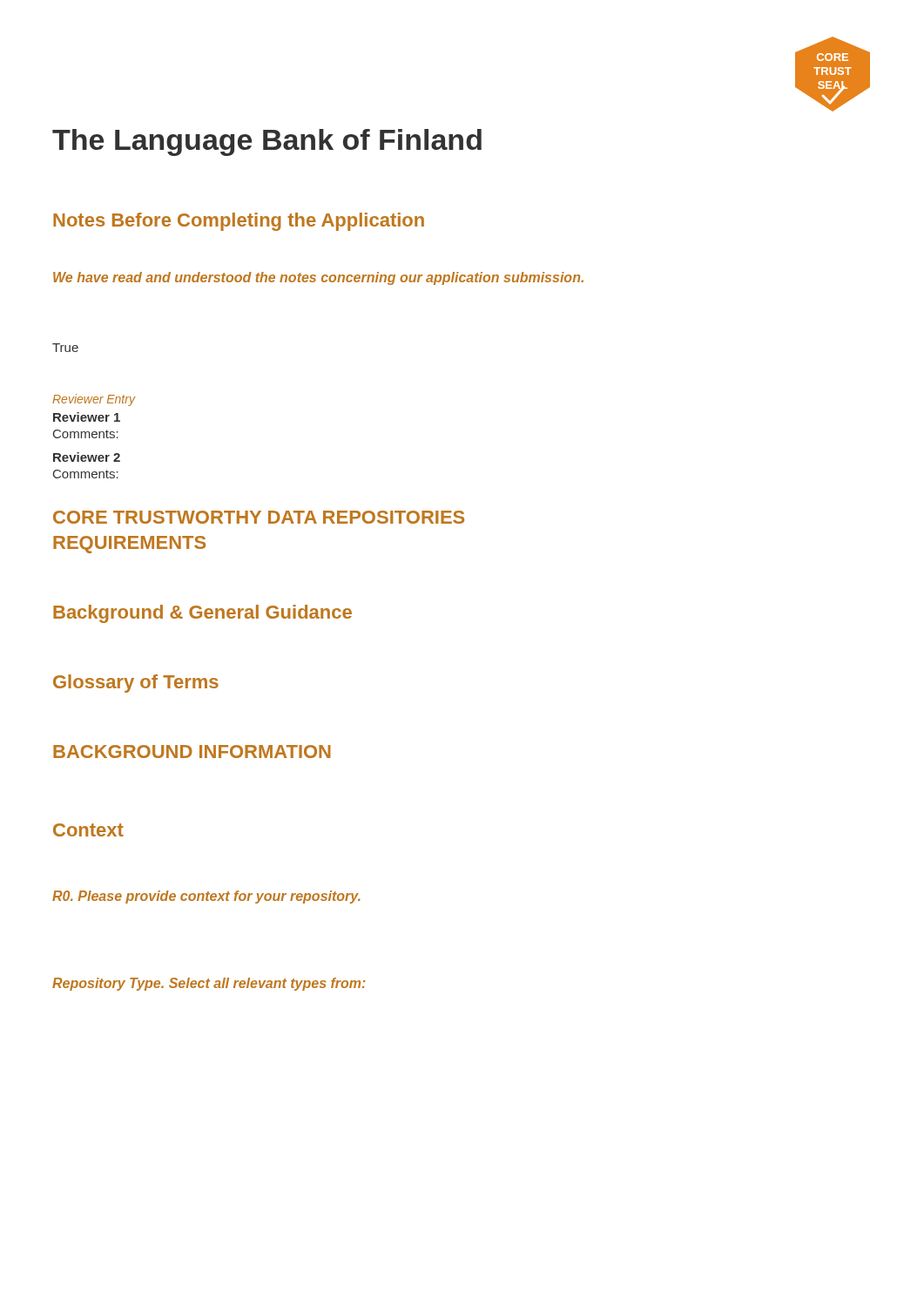Point to "Notes Before Completing the Application"
This screenshot has width=924, height=1307.
click(410, 220)
